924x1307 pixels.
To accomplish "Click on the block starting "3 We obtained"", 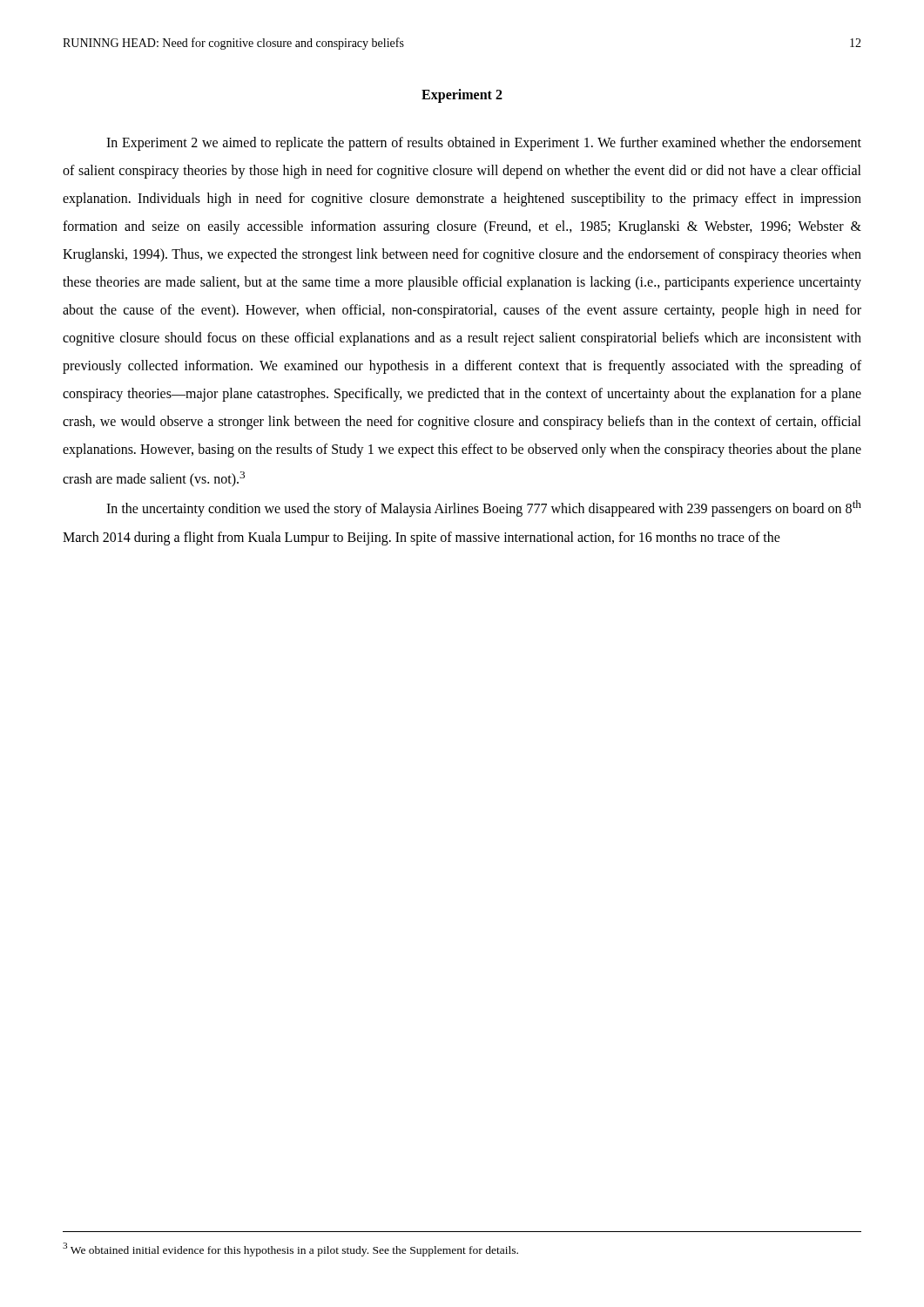I will pos(462,1248).
